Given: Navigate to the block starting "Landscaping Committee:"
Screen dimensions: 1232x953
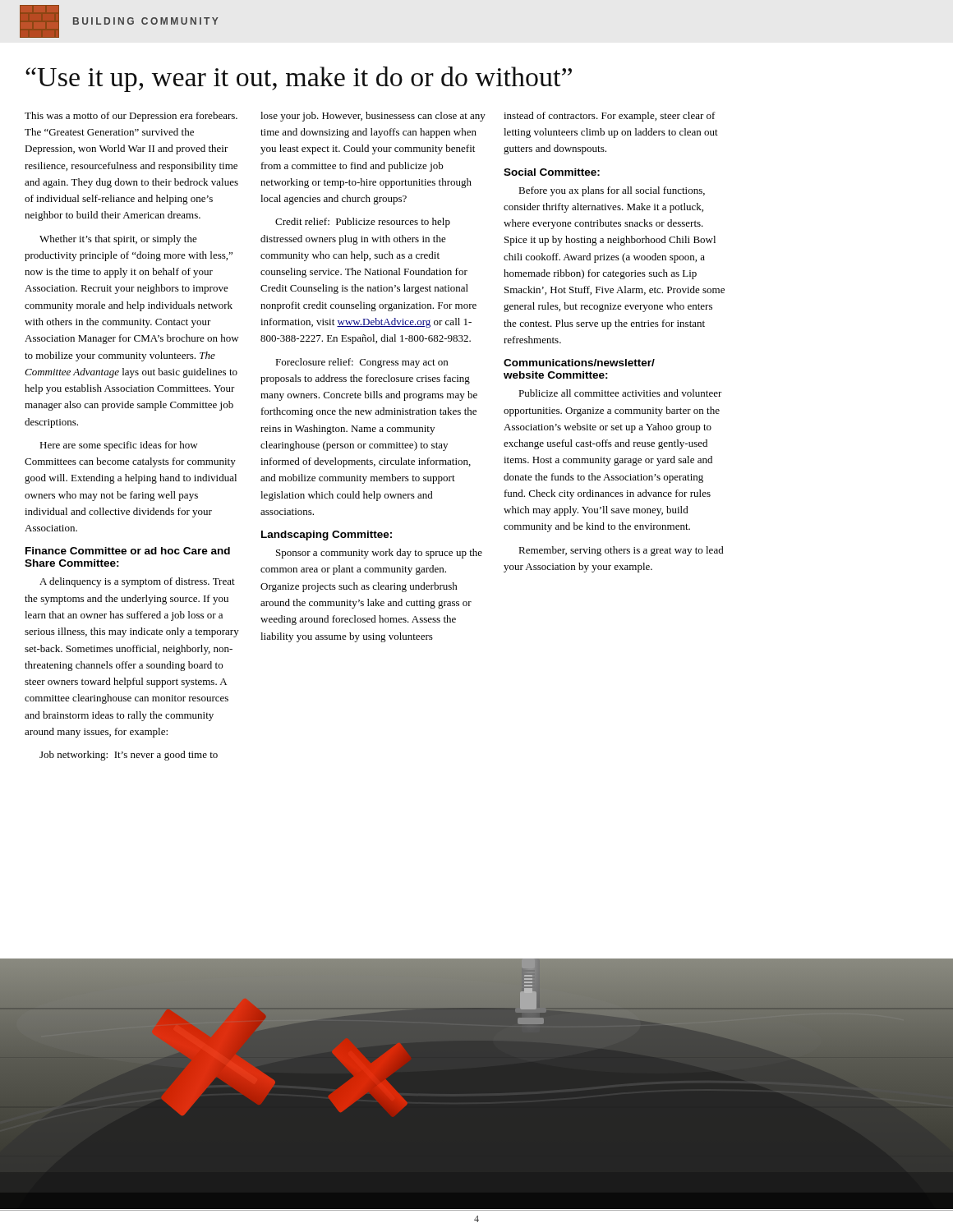Looking at the screenshot, I should pos(327,534).
